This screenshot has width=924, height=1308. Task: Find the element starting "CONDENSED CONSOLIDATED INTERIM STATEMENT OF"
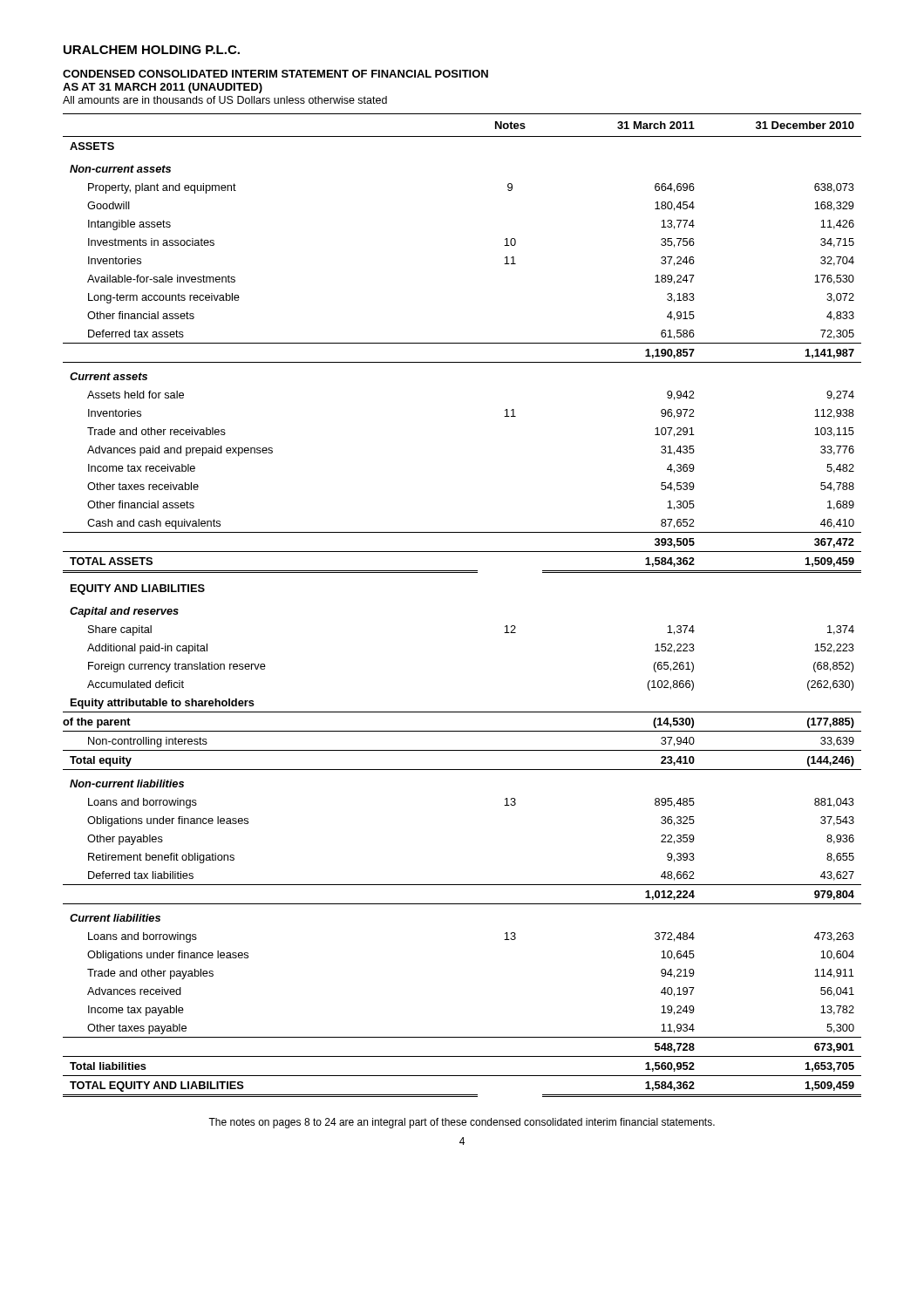click(276, 80)
